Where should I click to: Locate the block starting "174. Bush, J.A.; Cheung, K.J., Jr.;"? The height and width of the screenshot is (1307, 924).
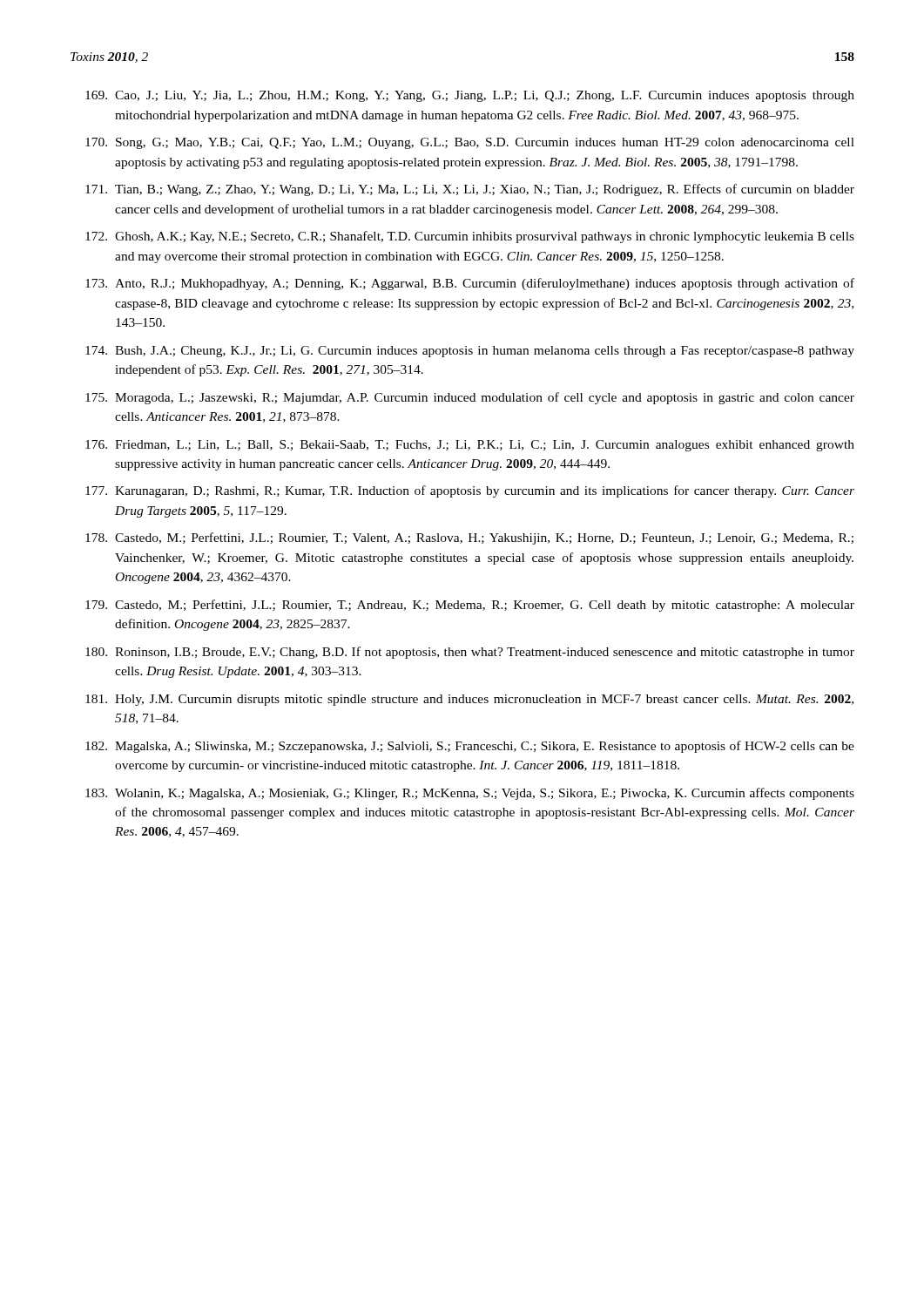(x=462, y=360)
